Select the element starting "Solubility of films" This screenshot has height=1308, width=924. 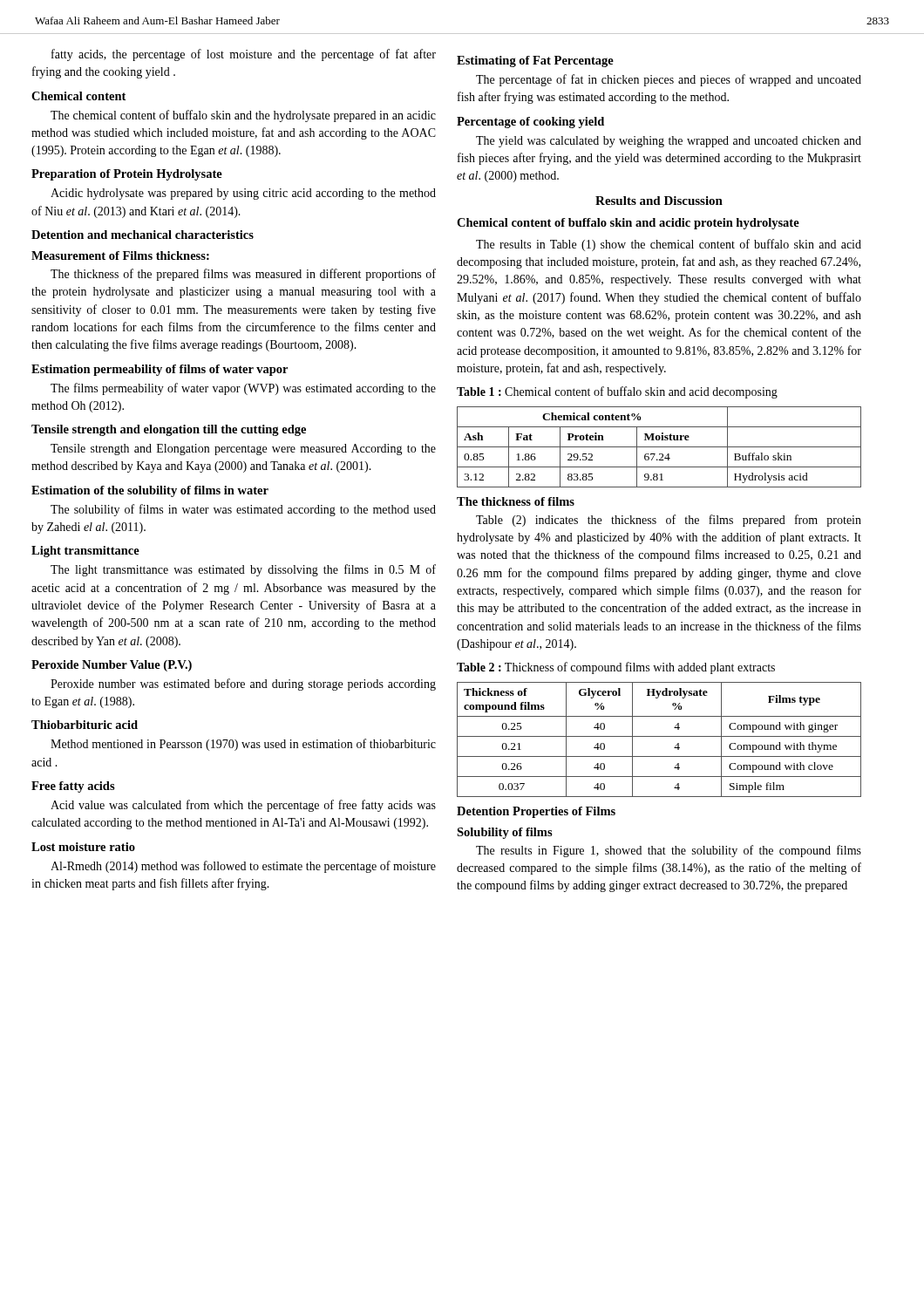(x=505, y=832)
